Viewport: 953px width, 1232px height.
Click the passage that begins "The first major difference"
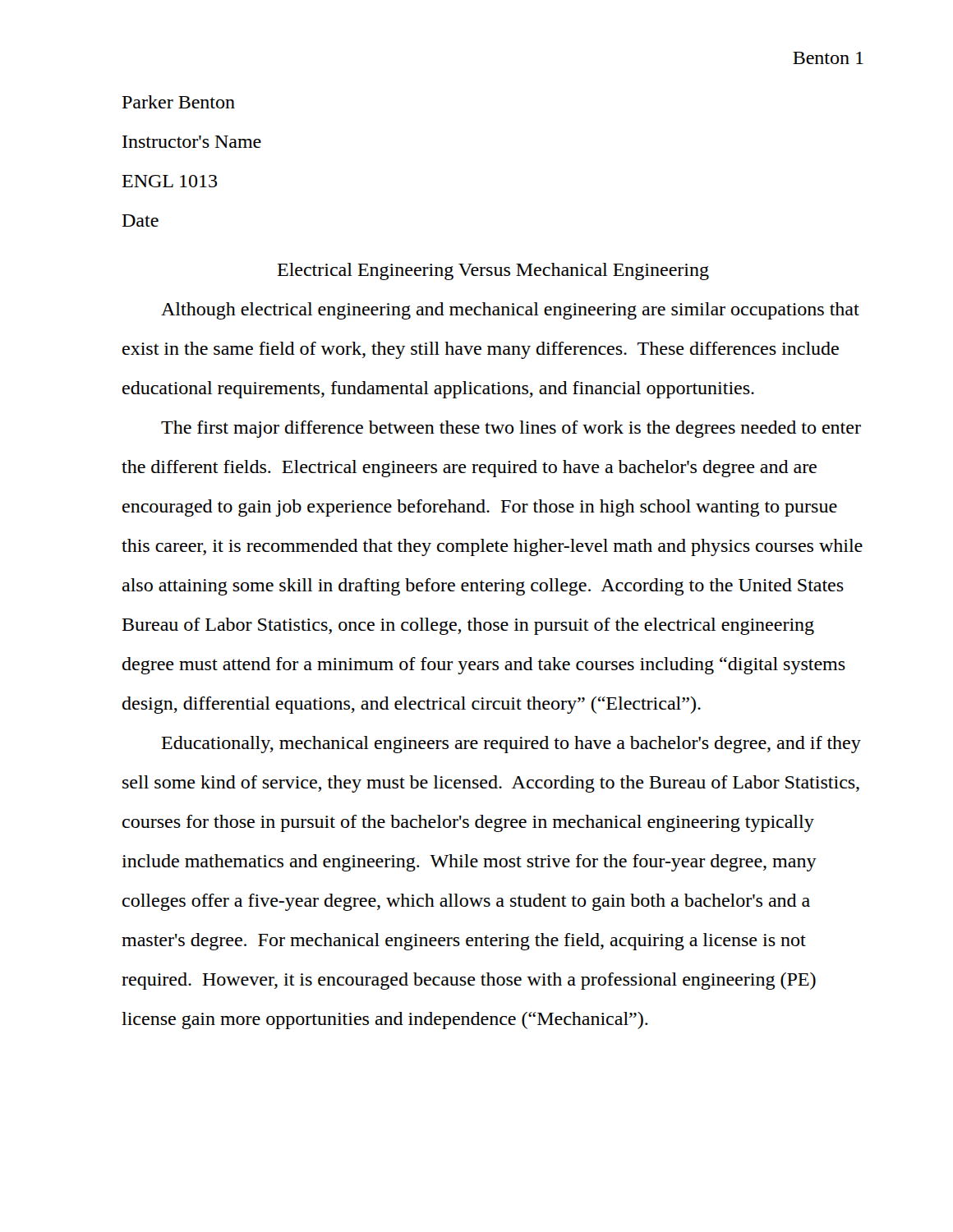tap(511, 429)
